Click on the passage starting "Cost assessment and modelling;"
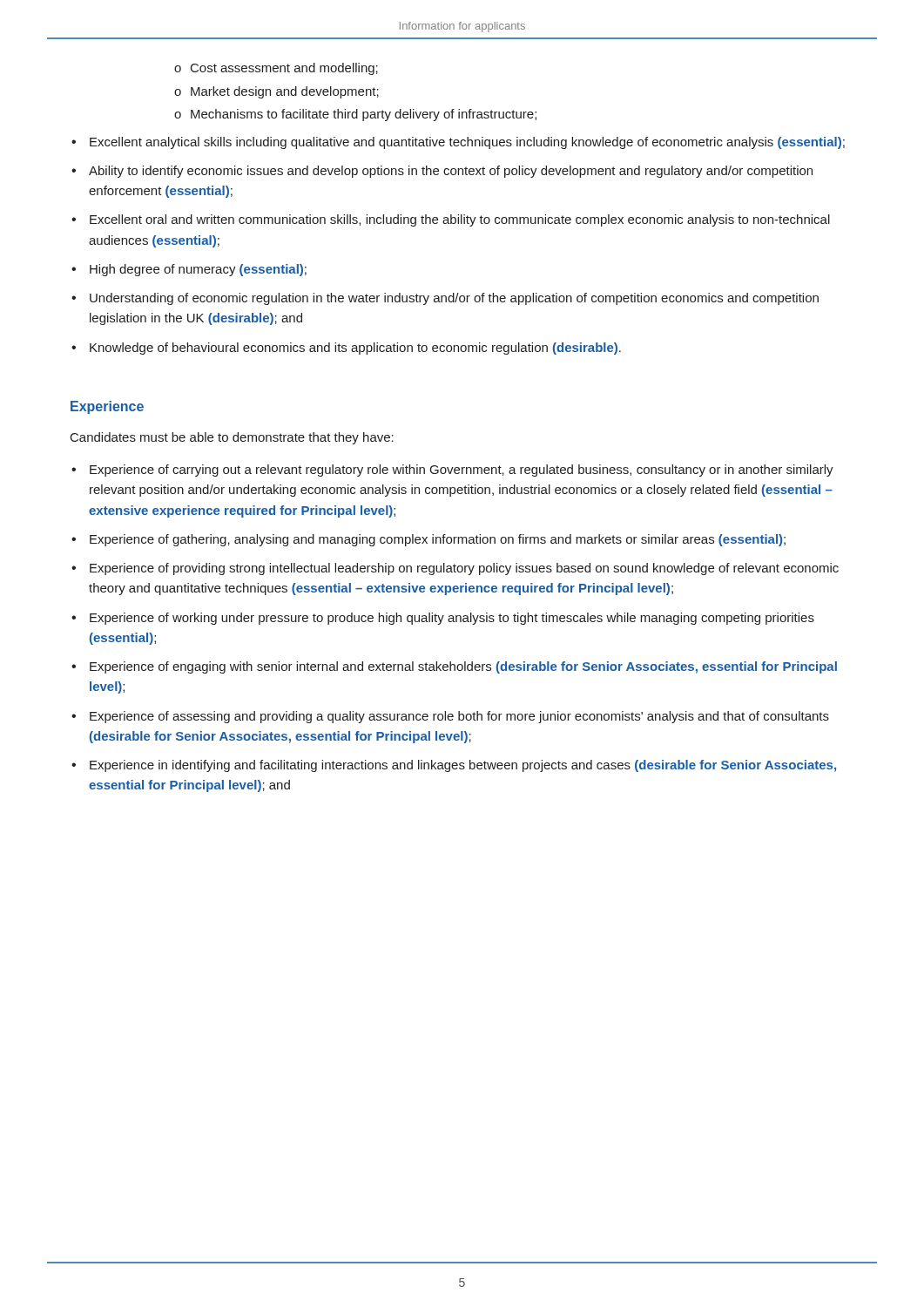 (x=284, y=68)
